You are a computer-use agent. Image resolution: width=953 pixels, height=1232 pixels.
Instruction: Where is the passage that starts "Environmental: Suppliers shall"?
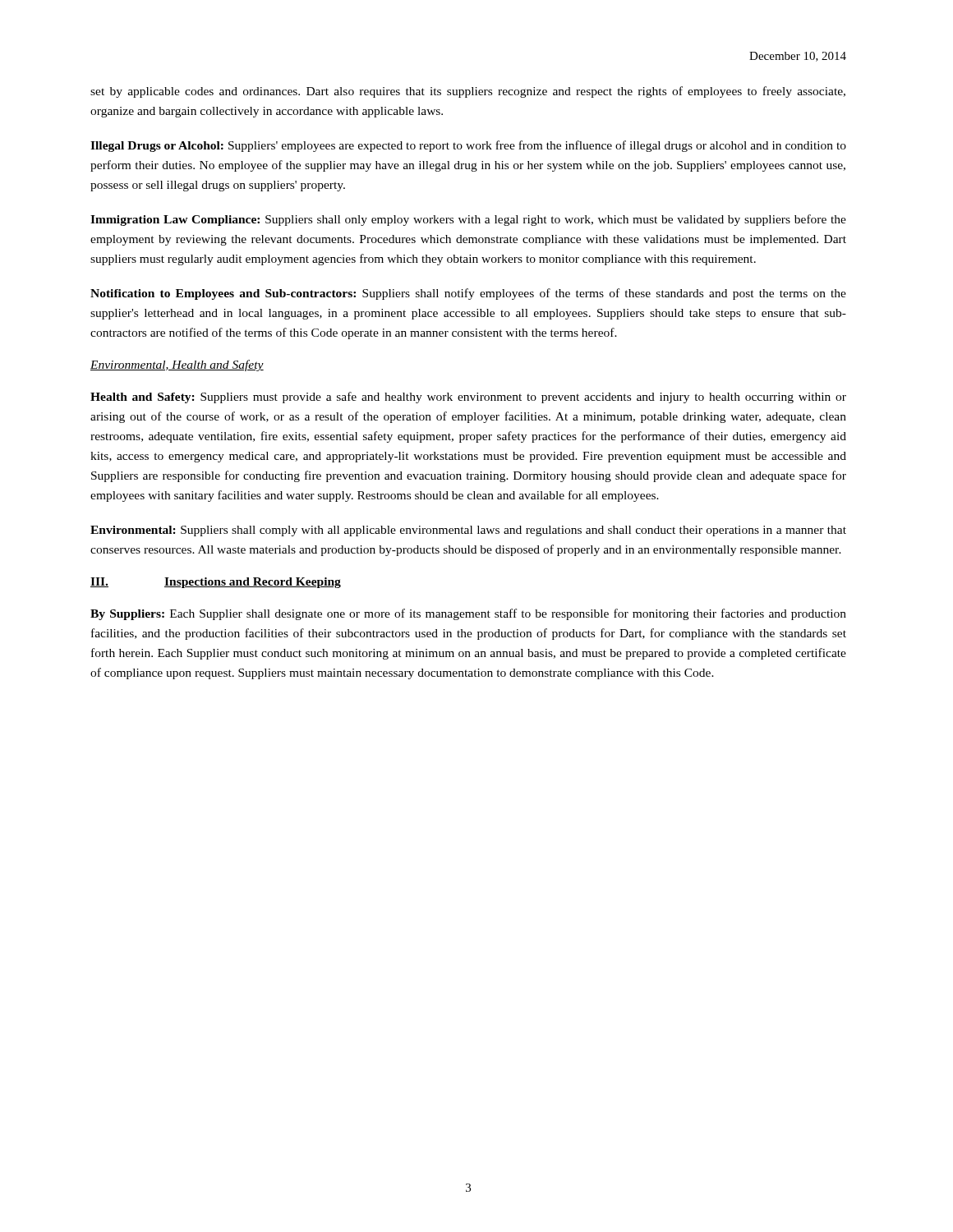pos(468,539)
